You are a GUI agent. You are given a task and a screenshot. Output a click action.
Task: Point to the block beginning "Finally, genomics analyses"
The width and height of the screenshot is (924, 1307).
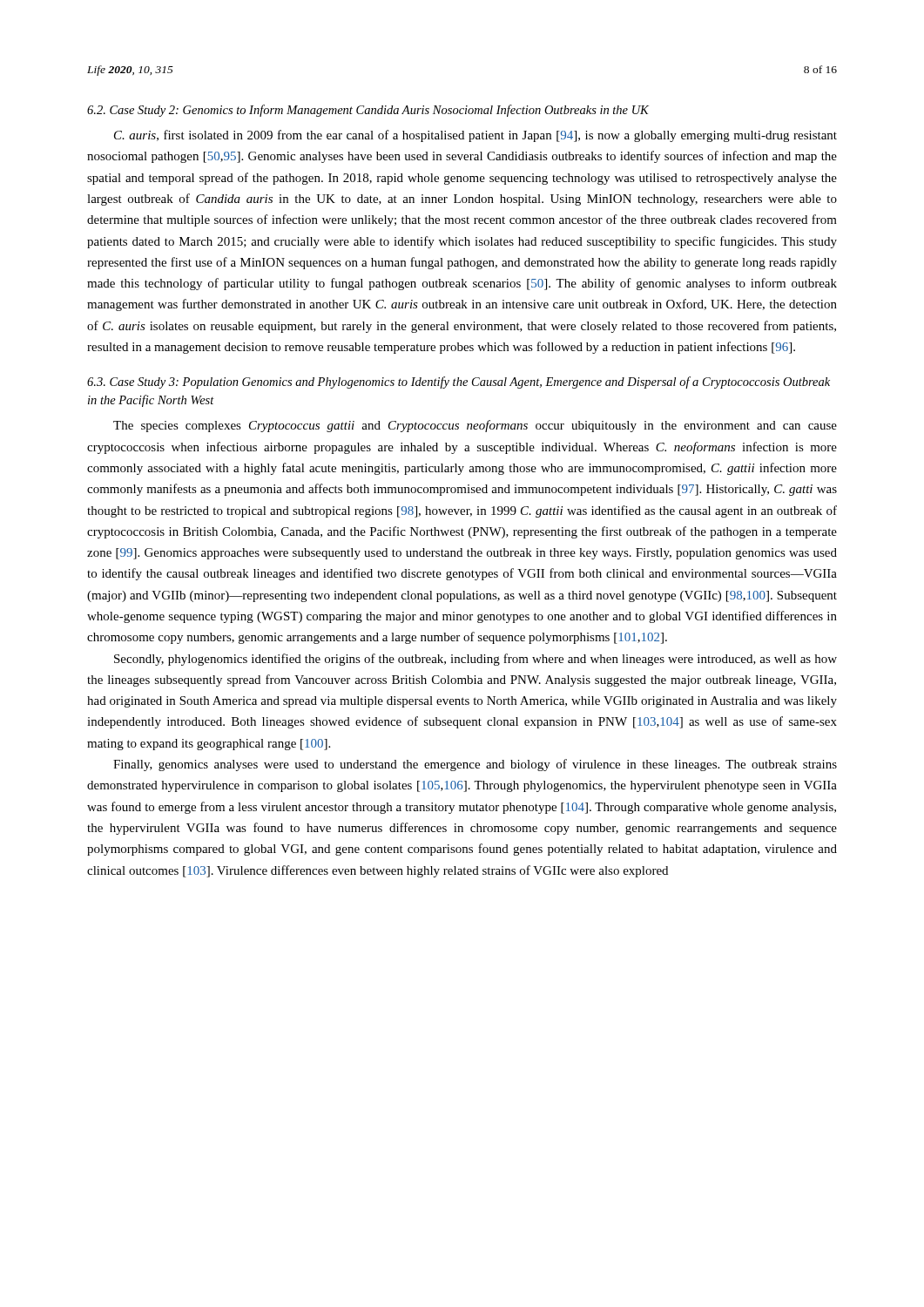(462, 817)
